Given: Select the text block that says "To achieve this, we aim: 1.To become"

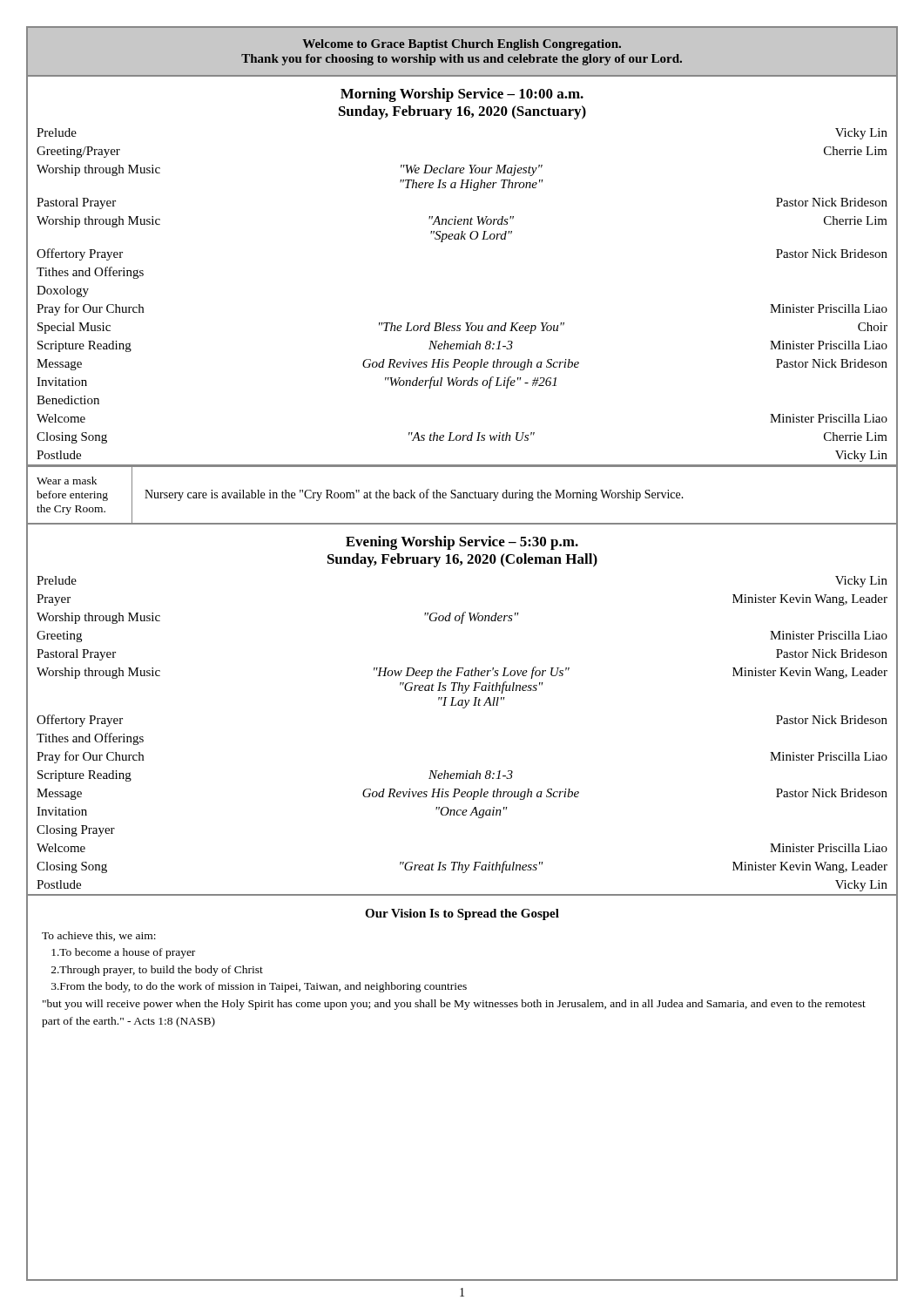Looking at the screenshot, I should (454, 978).
